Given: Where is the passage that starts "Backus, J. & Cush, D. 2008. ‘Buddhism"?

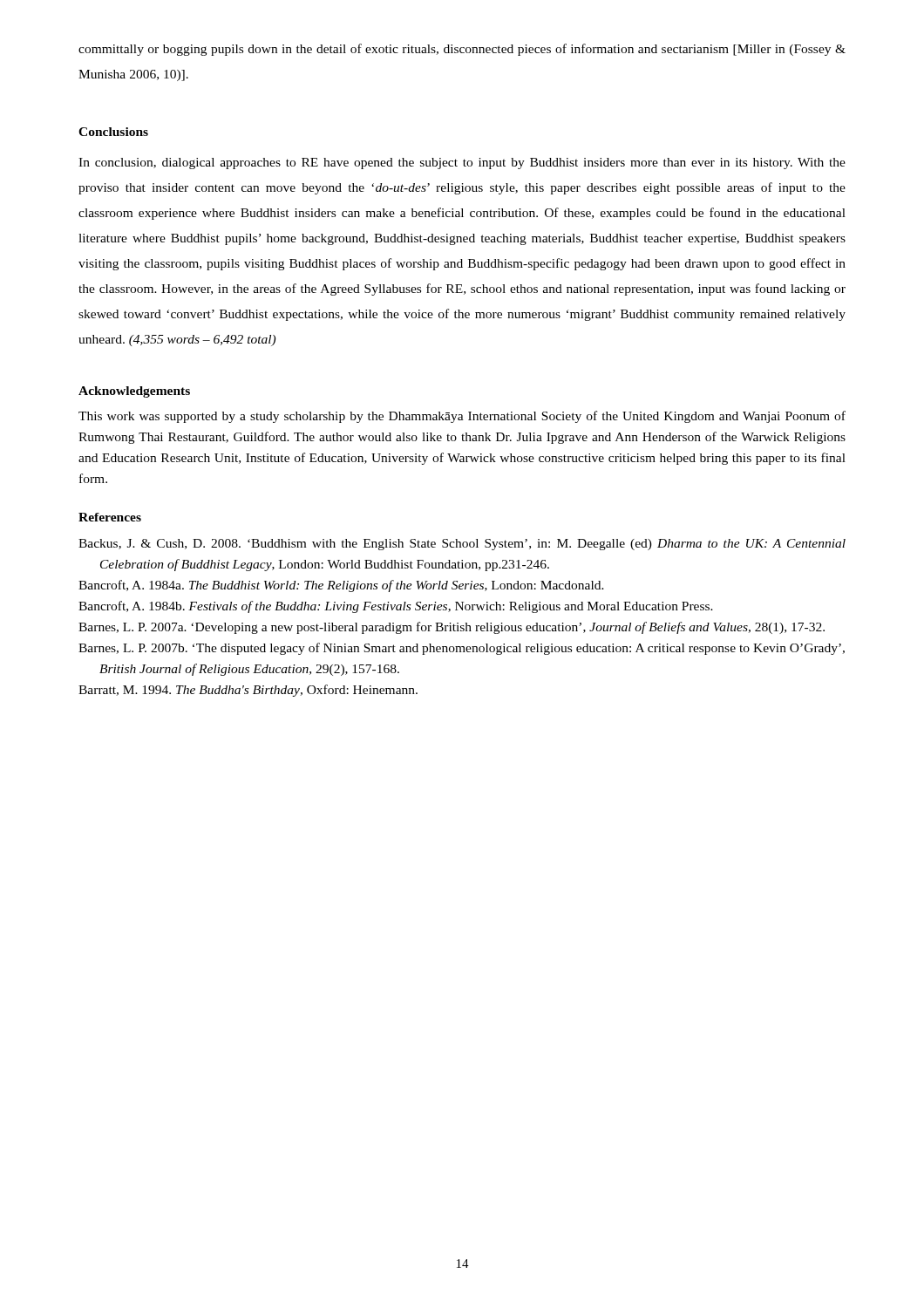Looking at the screenshot, I should [462, 554].
